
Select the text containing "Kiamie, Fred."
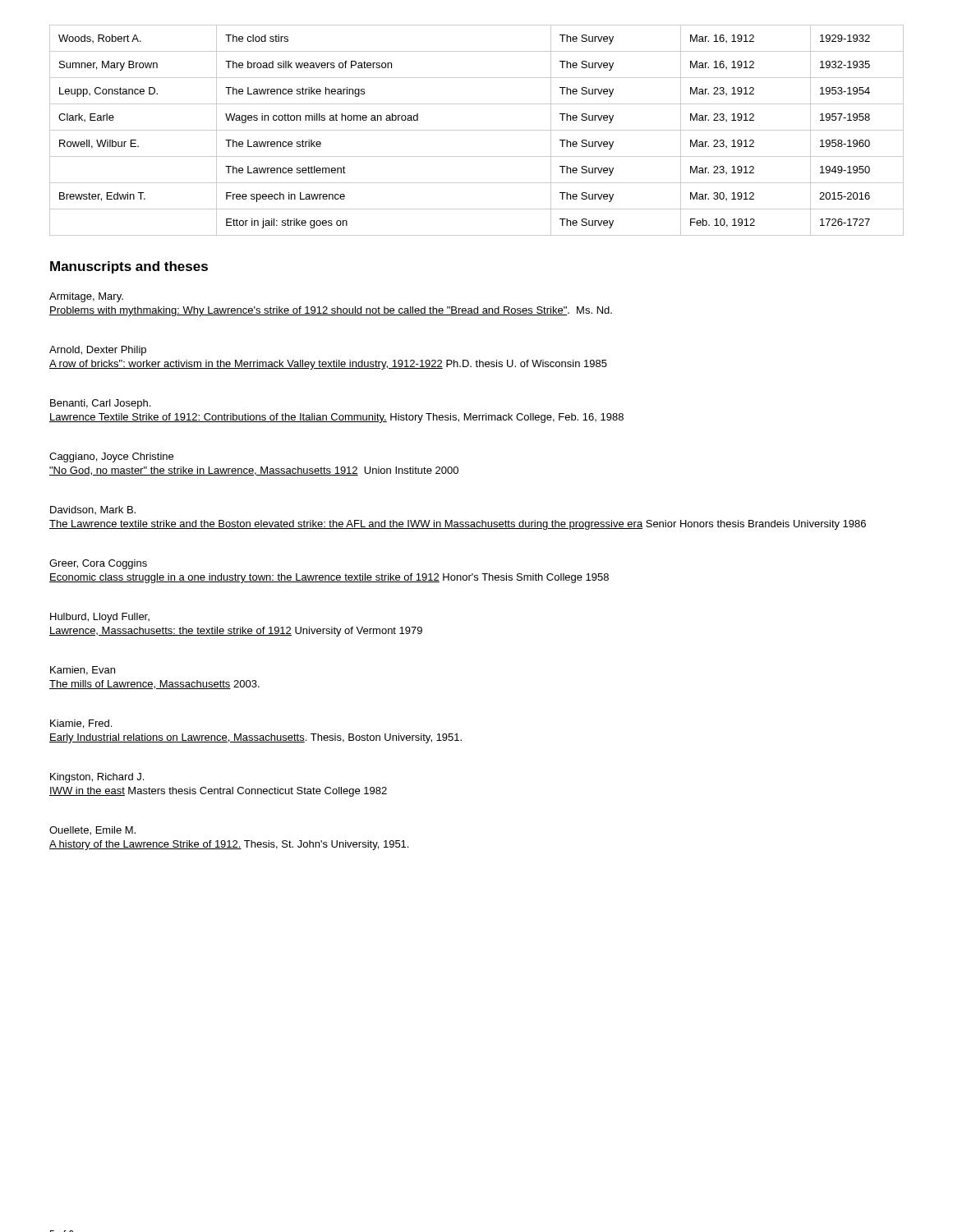coord(81,723)
